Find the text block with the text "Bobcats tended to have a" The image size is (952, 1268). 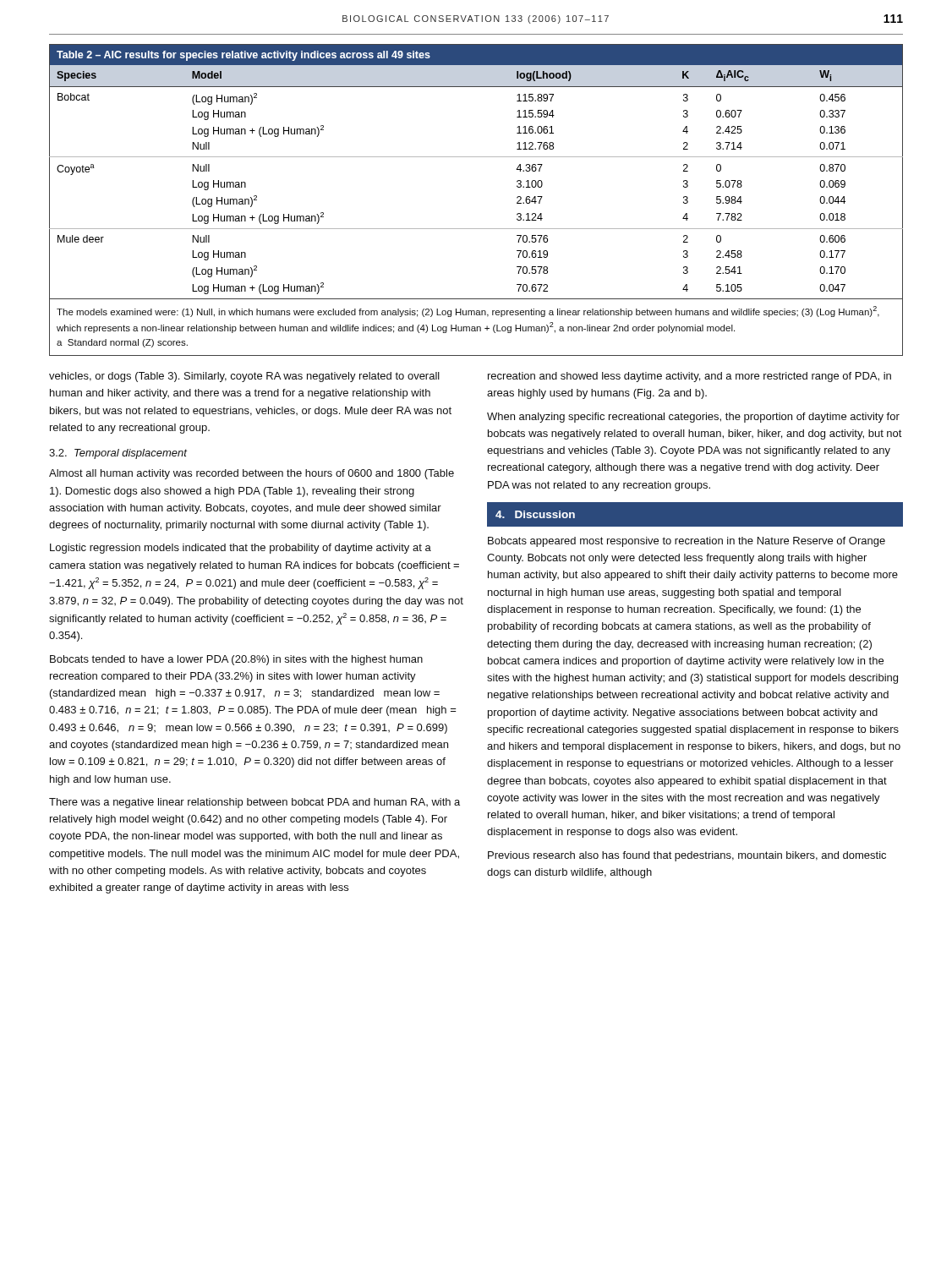[253, 719]
